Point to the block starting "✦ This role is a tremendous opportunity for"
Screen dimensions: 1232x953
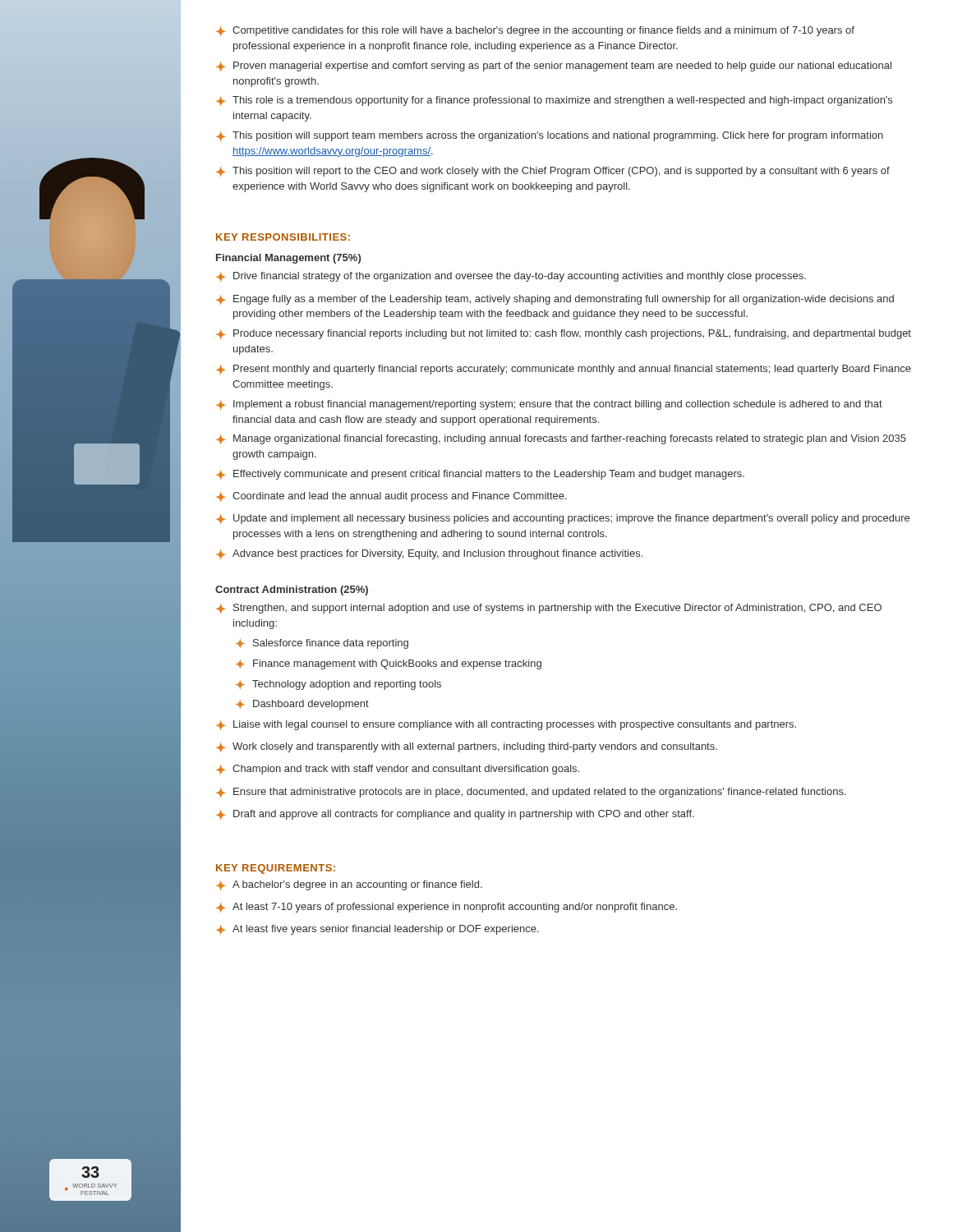[x=564, y=109]
